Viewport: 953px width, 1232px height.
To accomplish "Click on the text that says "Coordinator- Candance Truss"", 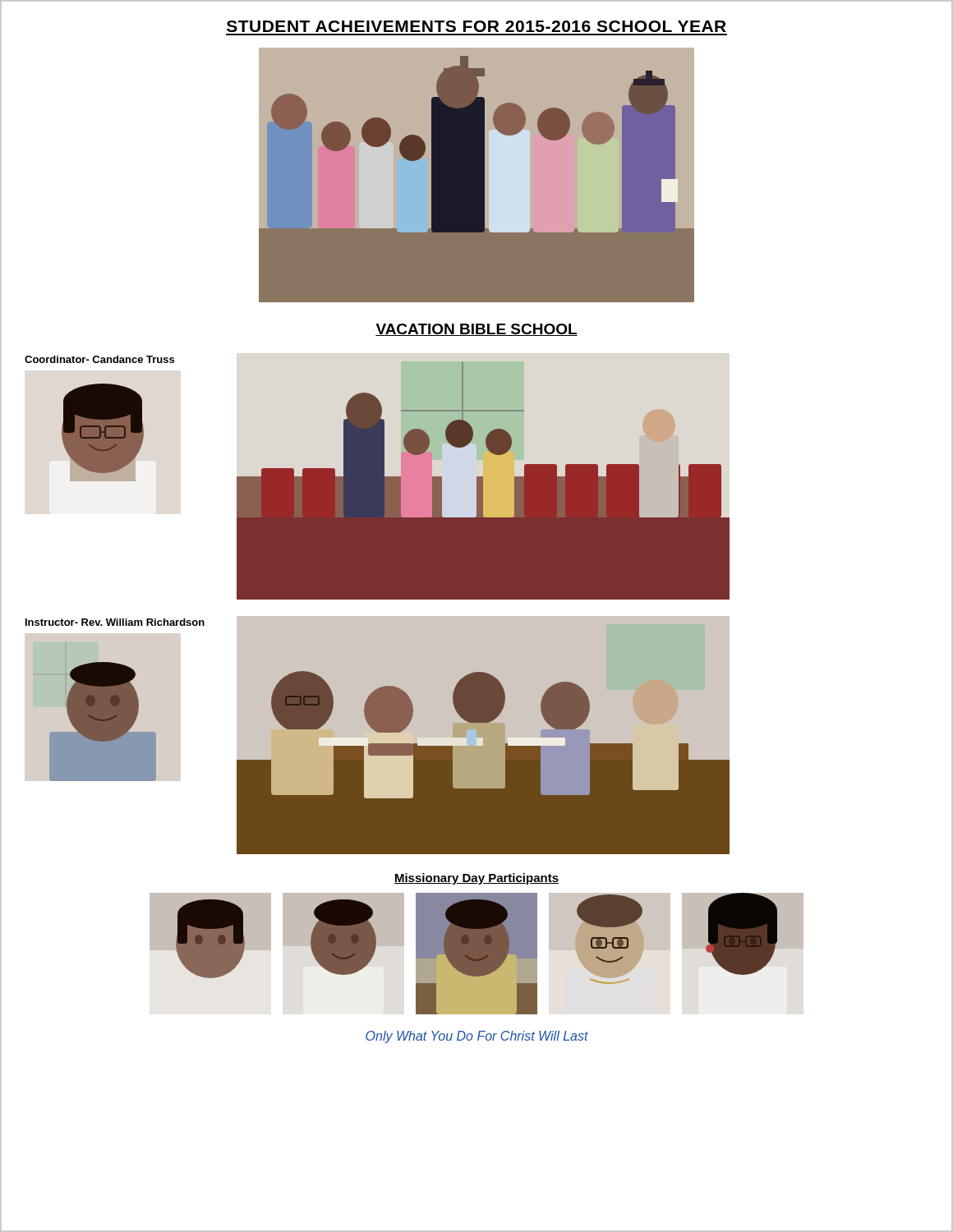I will (x=100, y=359).
